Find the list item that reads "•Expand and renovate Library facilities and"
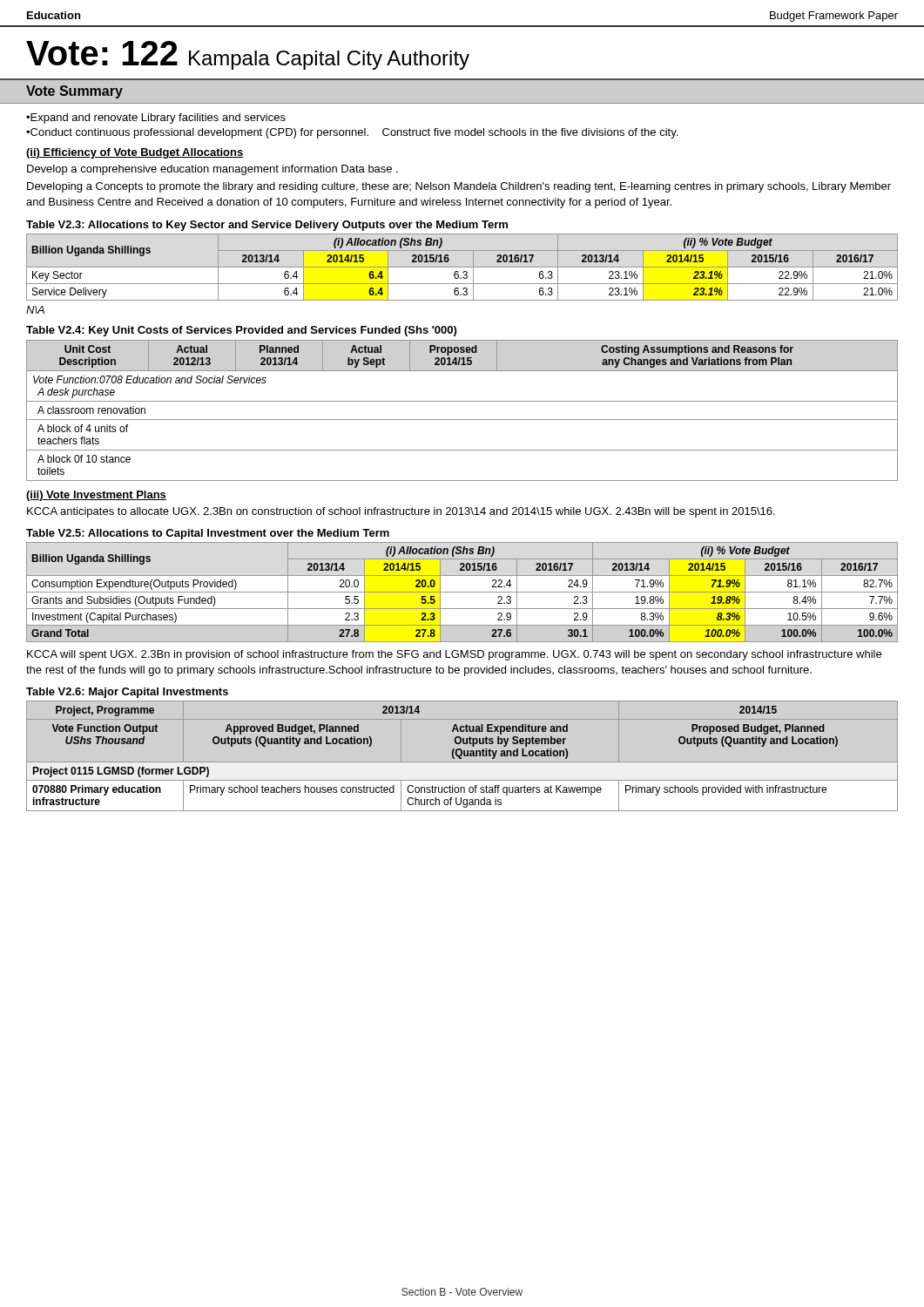Viewport: 924px width, 1307px height. (x=156, y=117)
